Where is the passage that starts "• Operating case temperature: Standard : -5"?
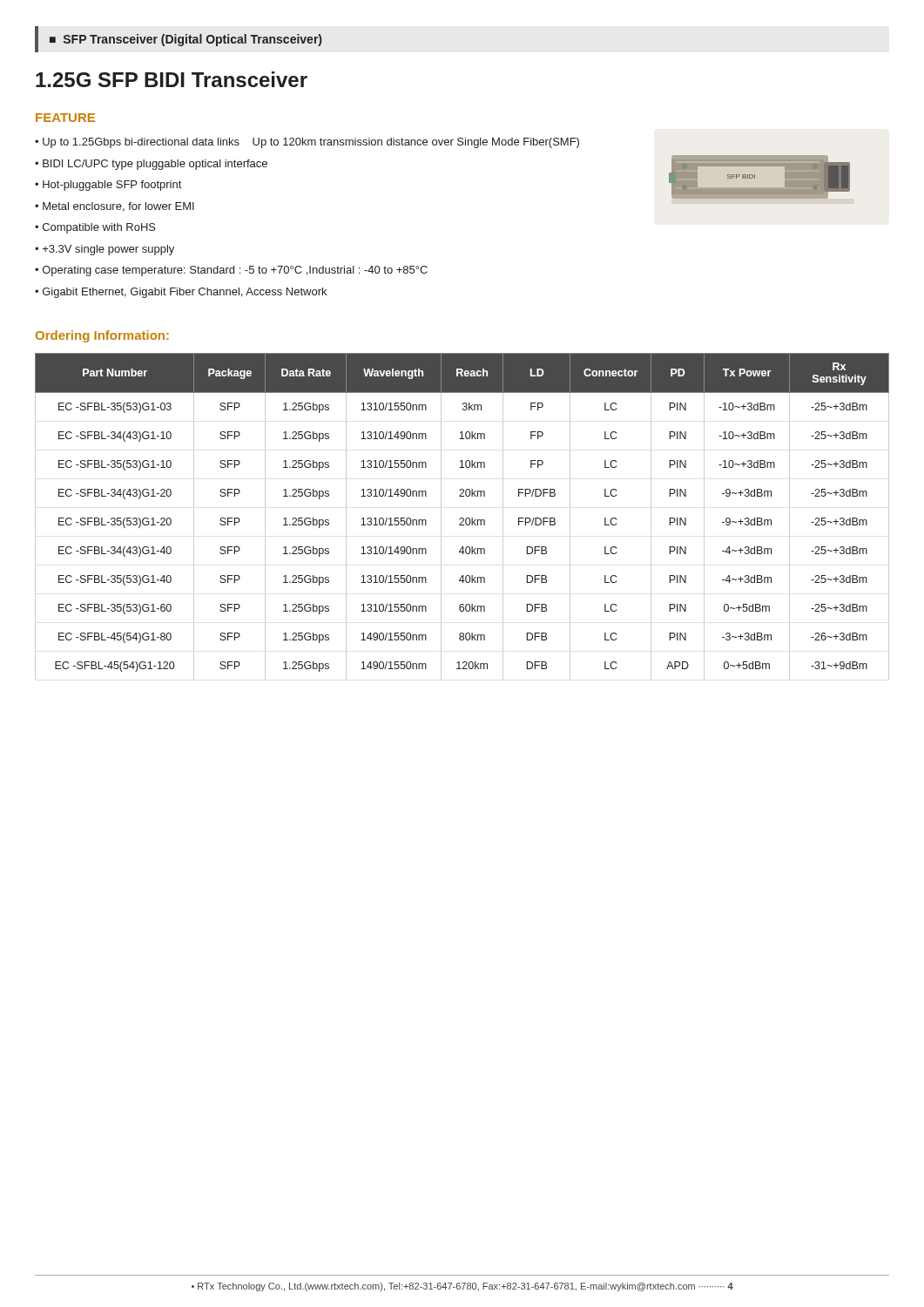The width and height of the screenshot is (924, 1307). point(231,270)
